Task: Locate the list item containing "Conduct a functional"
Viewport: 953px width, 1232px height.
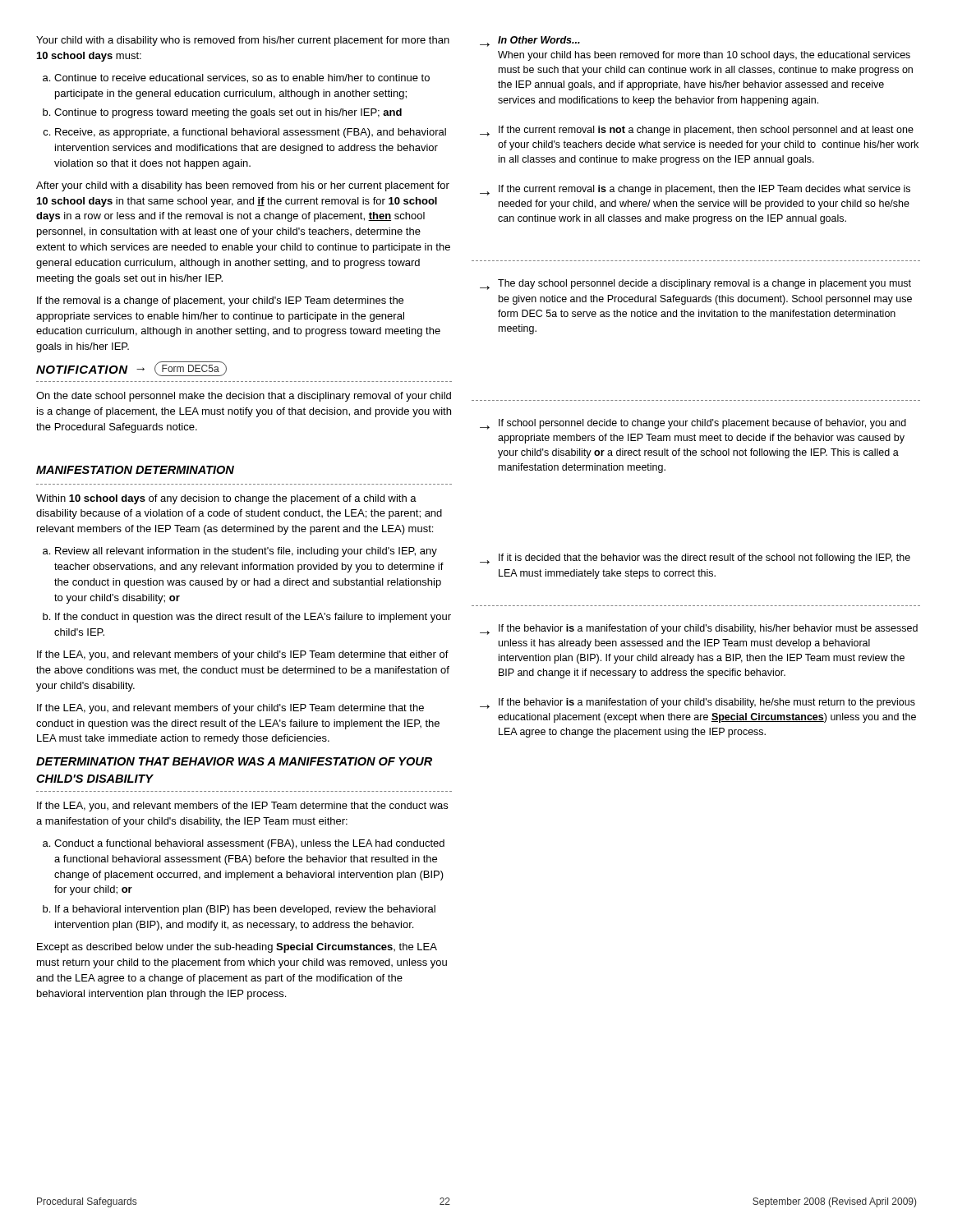Action: tap(244, 885)
